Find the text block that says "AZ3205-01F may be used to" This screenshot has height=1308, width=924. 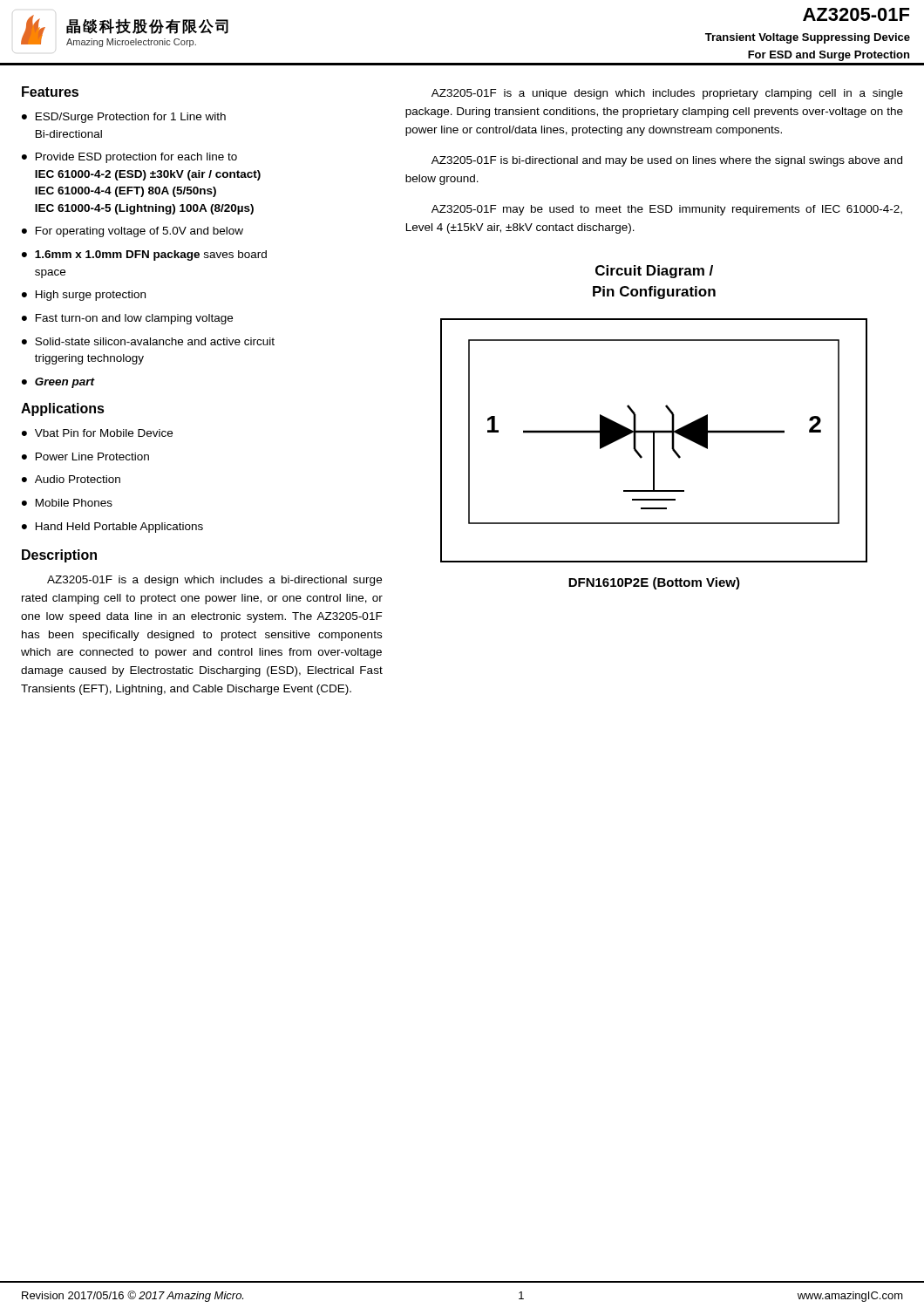[x=654, y=218]
